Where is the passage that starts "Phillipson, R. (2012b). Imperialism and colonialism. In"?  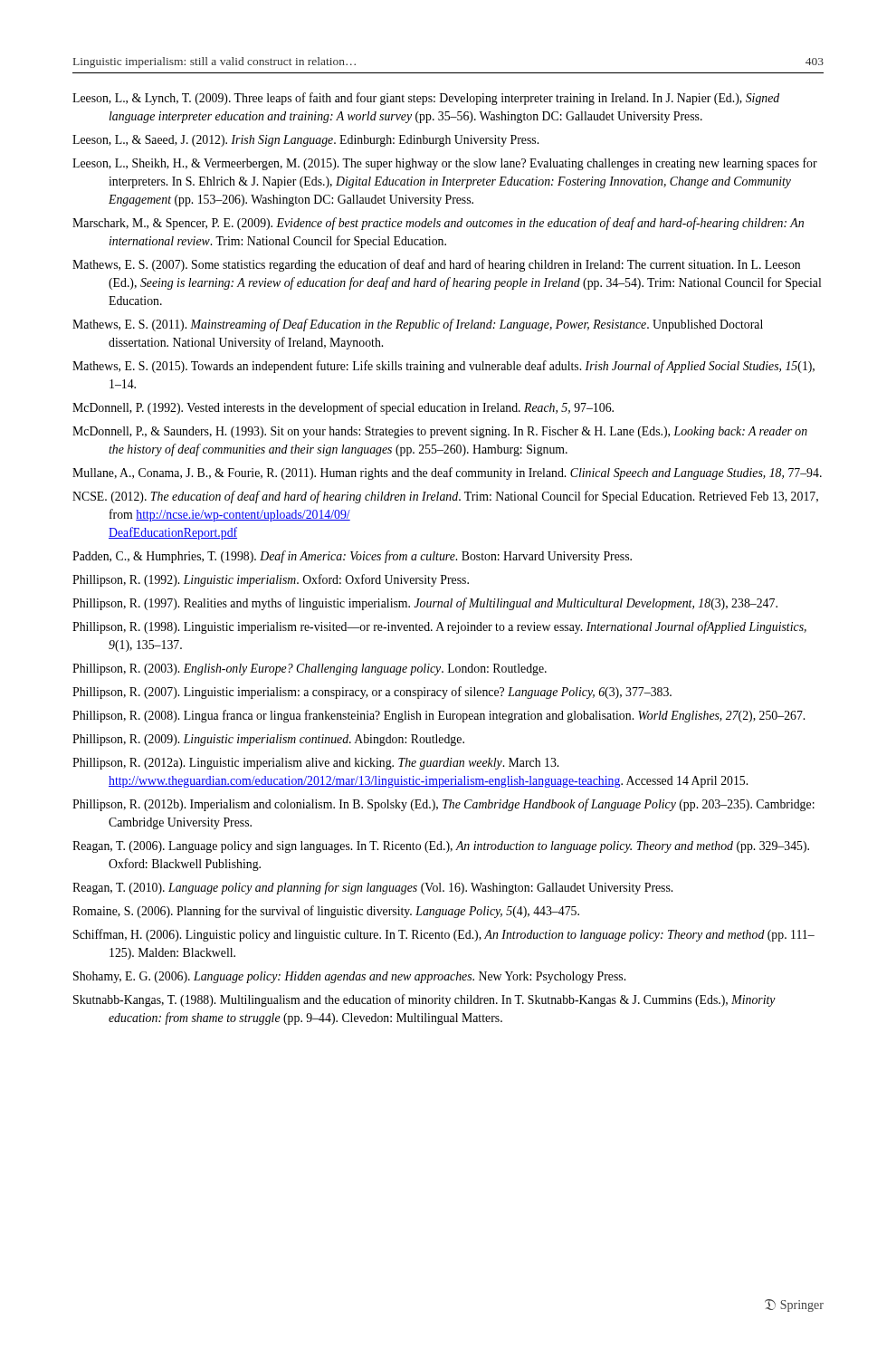444,813
